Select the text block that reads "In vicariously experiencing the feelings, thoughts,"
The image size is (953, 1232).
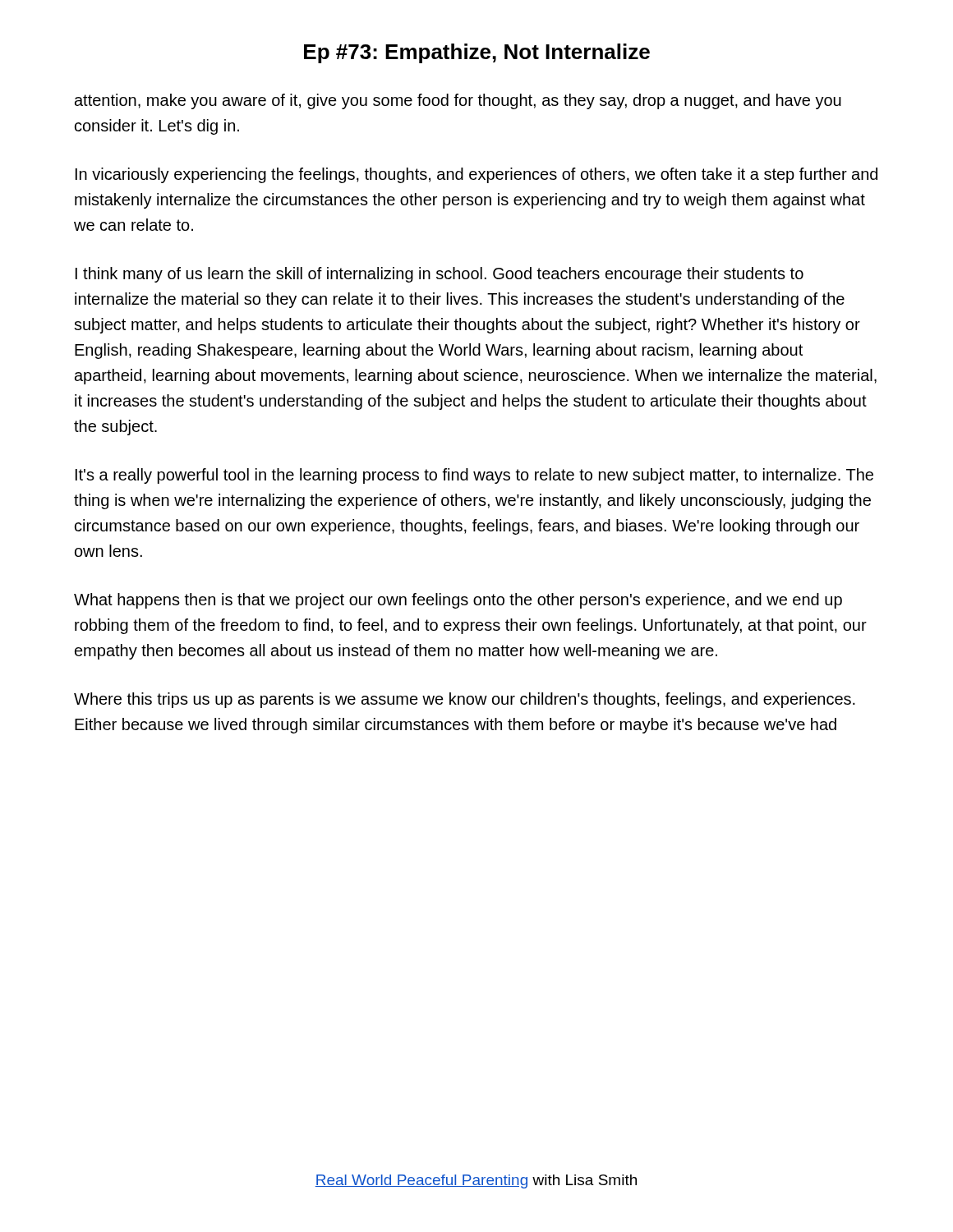pyautogui.click(x=476, y=200)
